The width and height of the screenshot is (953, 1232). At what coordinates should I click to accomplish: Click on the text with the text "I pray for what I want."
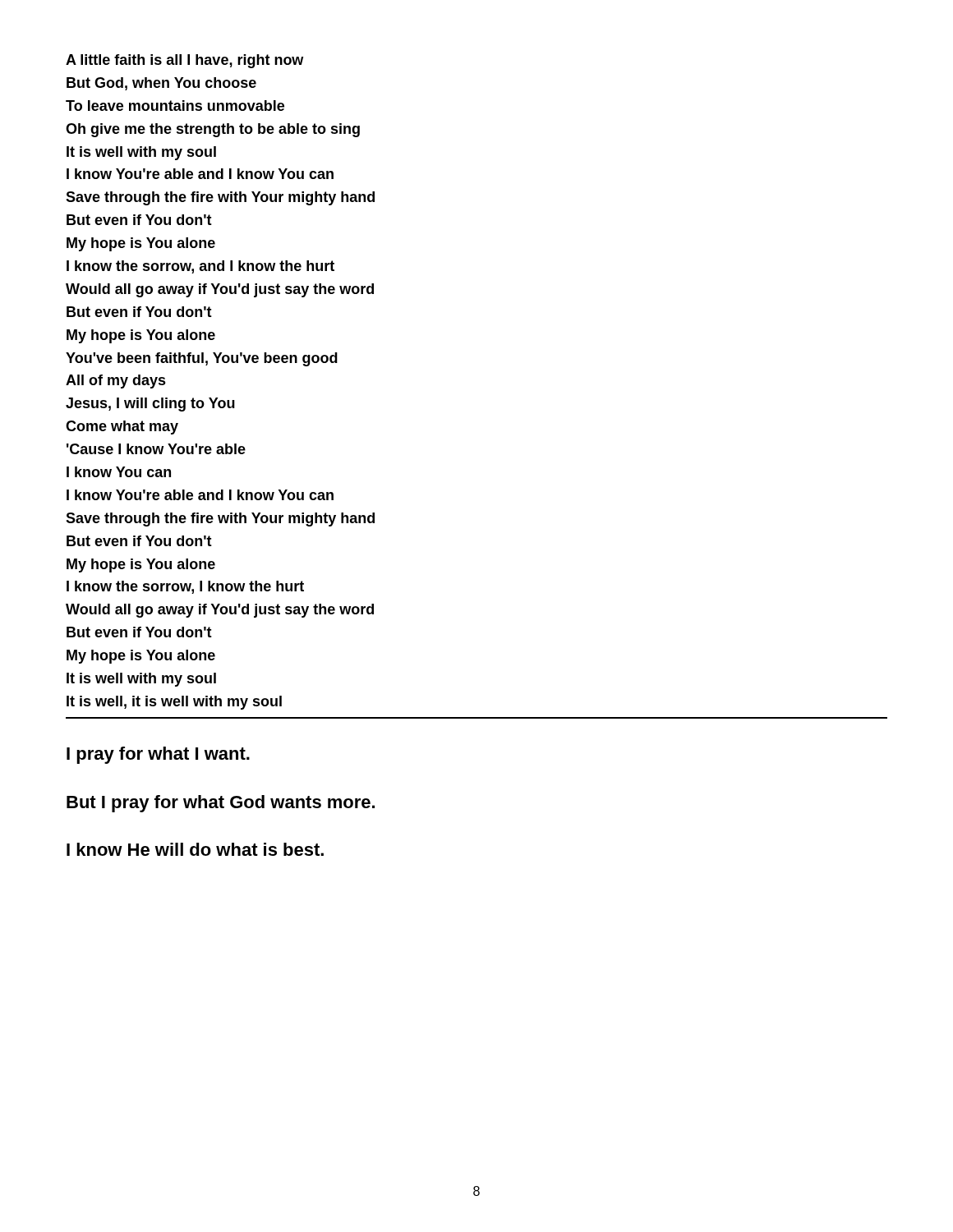[x=158, y=753]
